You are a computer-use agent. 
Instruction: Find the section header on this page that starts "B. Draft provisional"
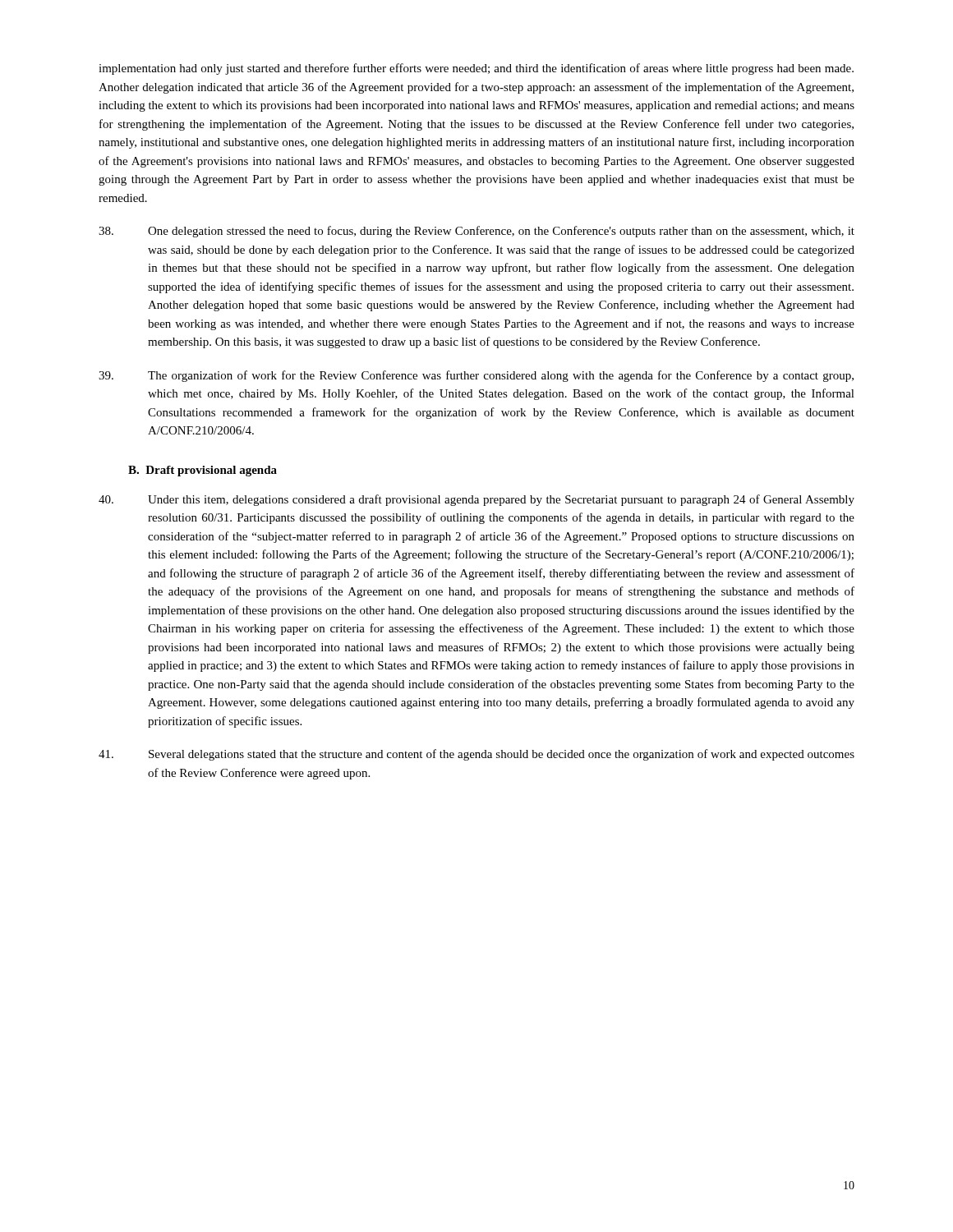tap(203, 469)
